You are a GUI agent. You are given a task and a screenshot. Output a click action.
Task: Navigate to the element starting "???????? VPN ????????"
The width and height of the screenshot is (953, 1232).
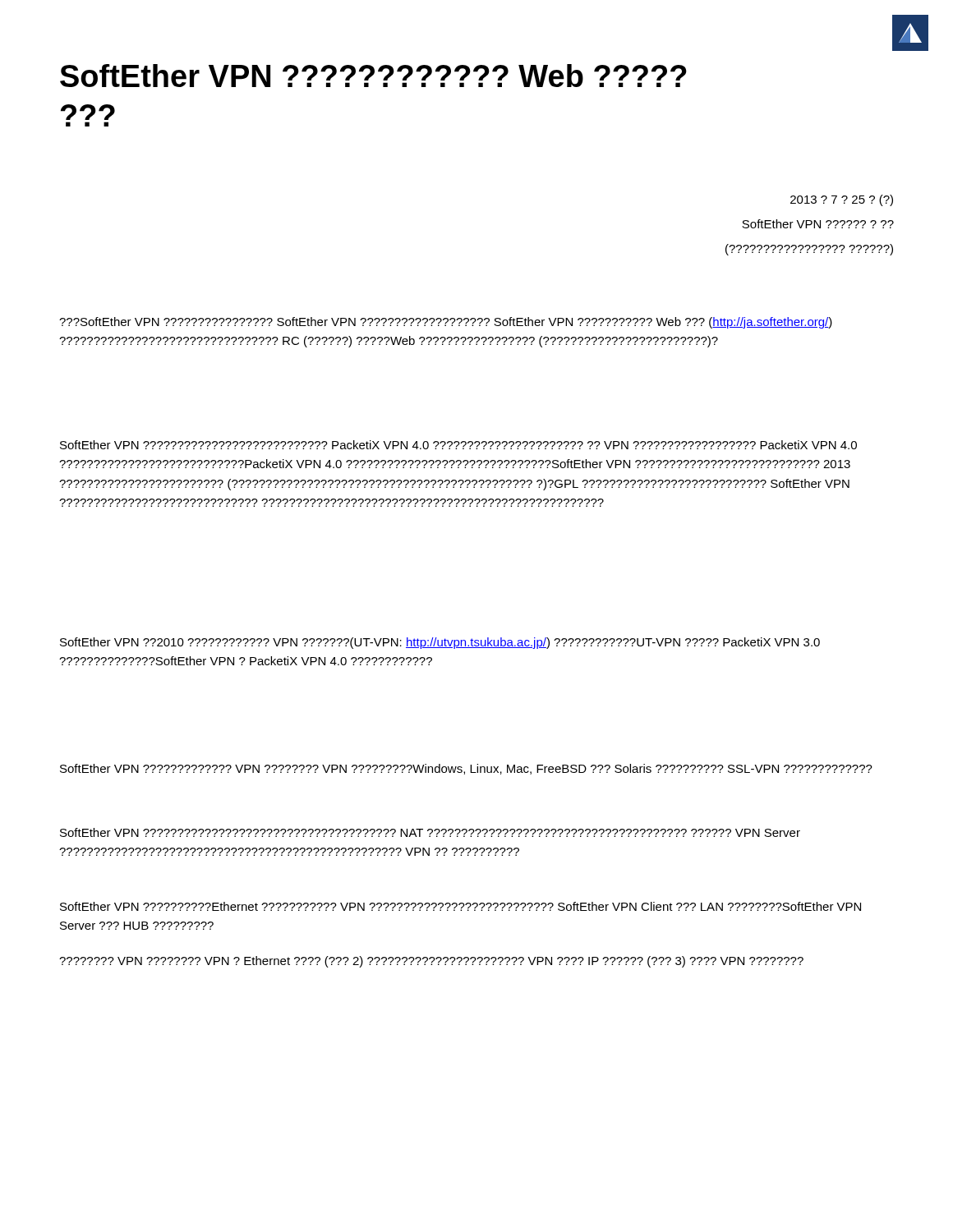point(431,961)
